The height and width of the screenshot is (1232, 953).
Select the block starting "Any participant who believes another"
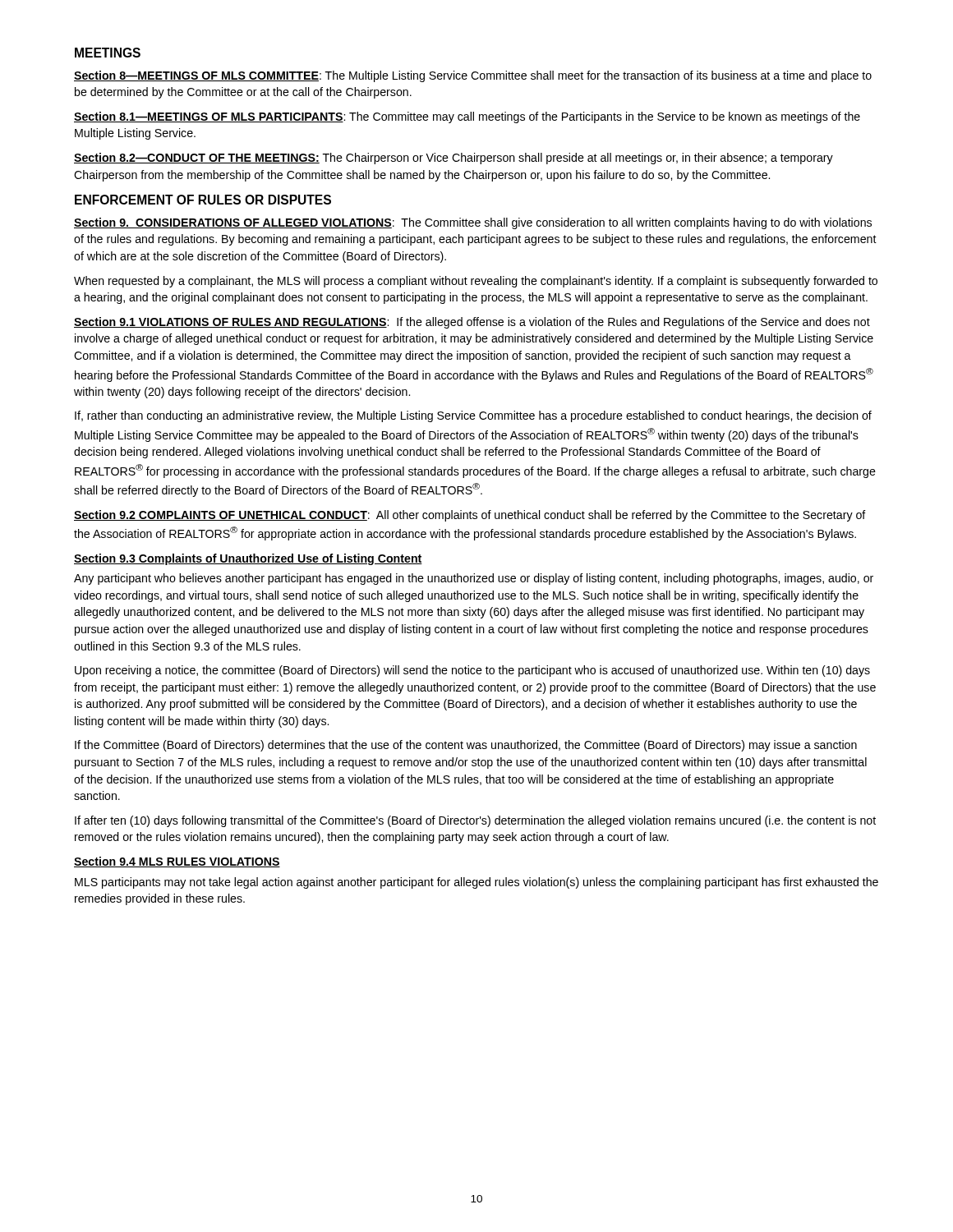pyautogui.click(x=474, y=612)
